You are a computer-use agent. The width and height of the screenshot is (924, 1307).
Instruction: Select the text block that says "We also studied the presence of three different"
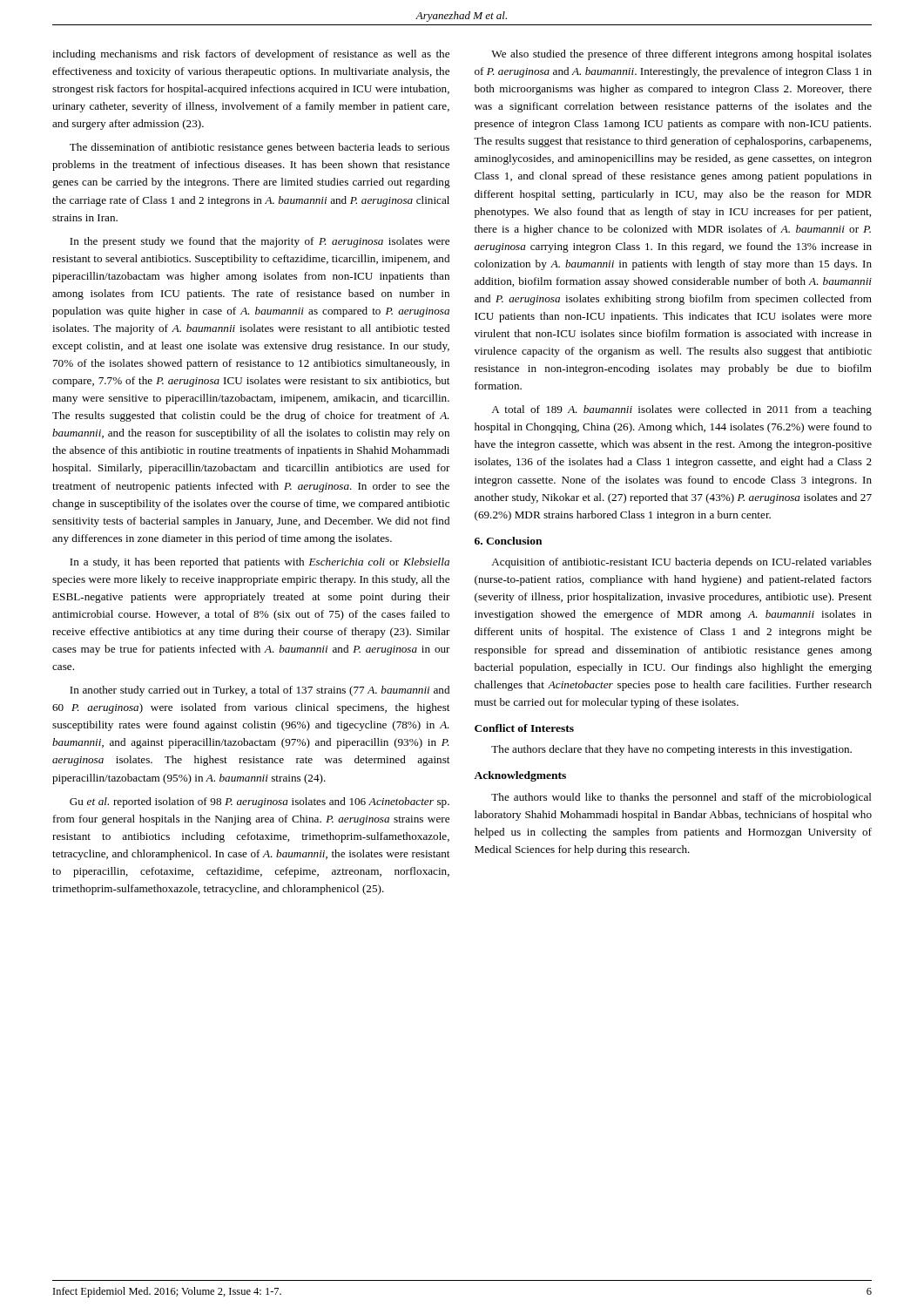pos(673,284)
